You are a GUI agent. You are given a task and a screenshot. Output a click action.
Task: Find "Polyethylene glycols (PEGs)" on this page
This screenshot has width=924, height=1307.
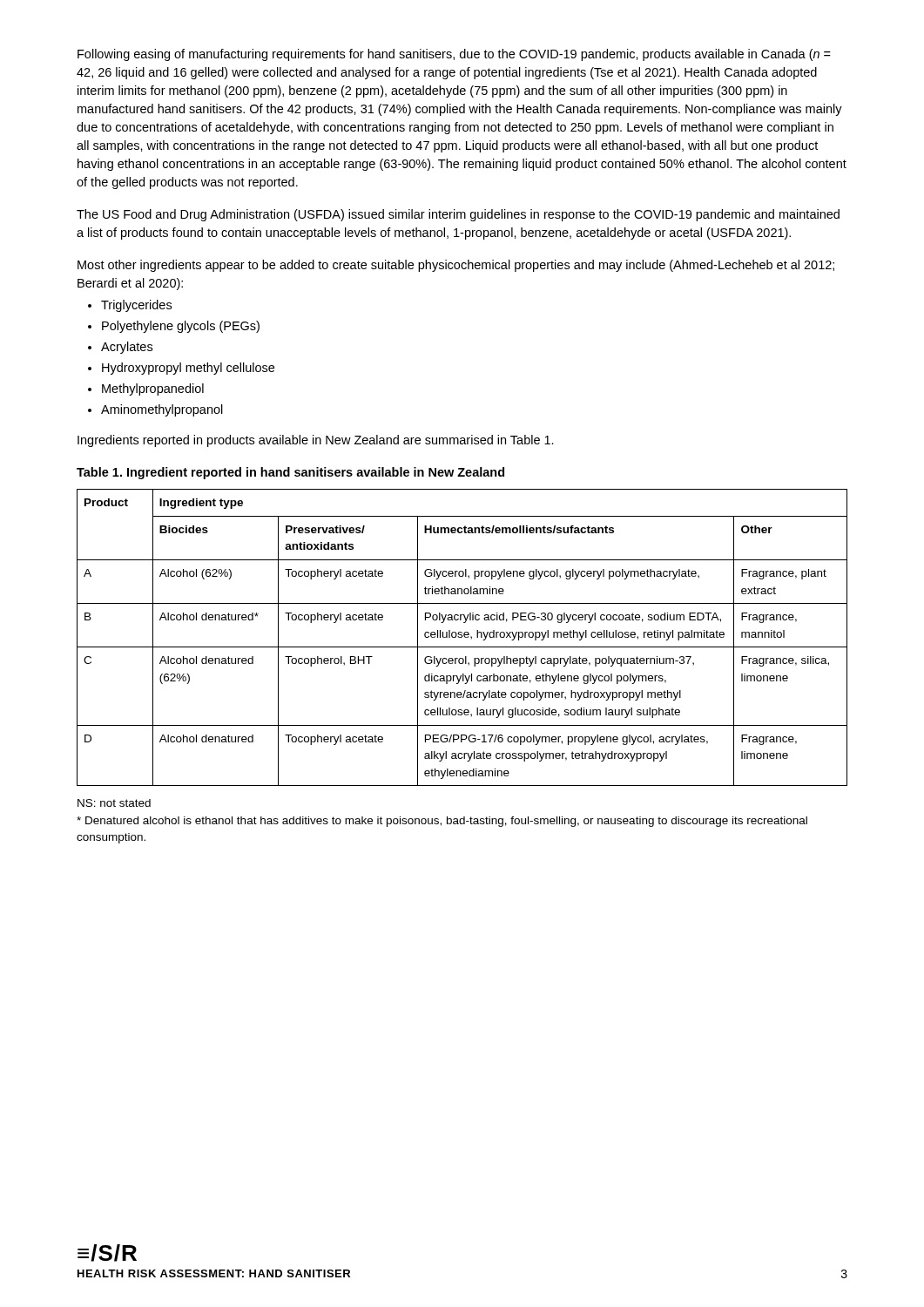(181, 326)
